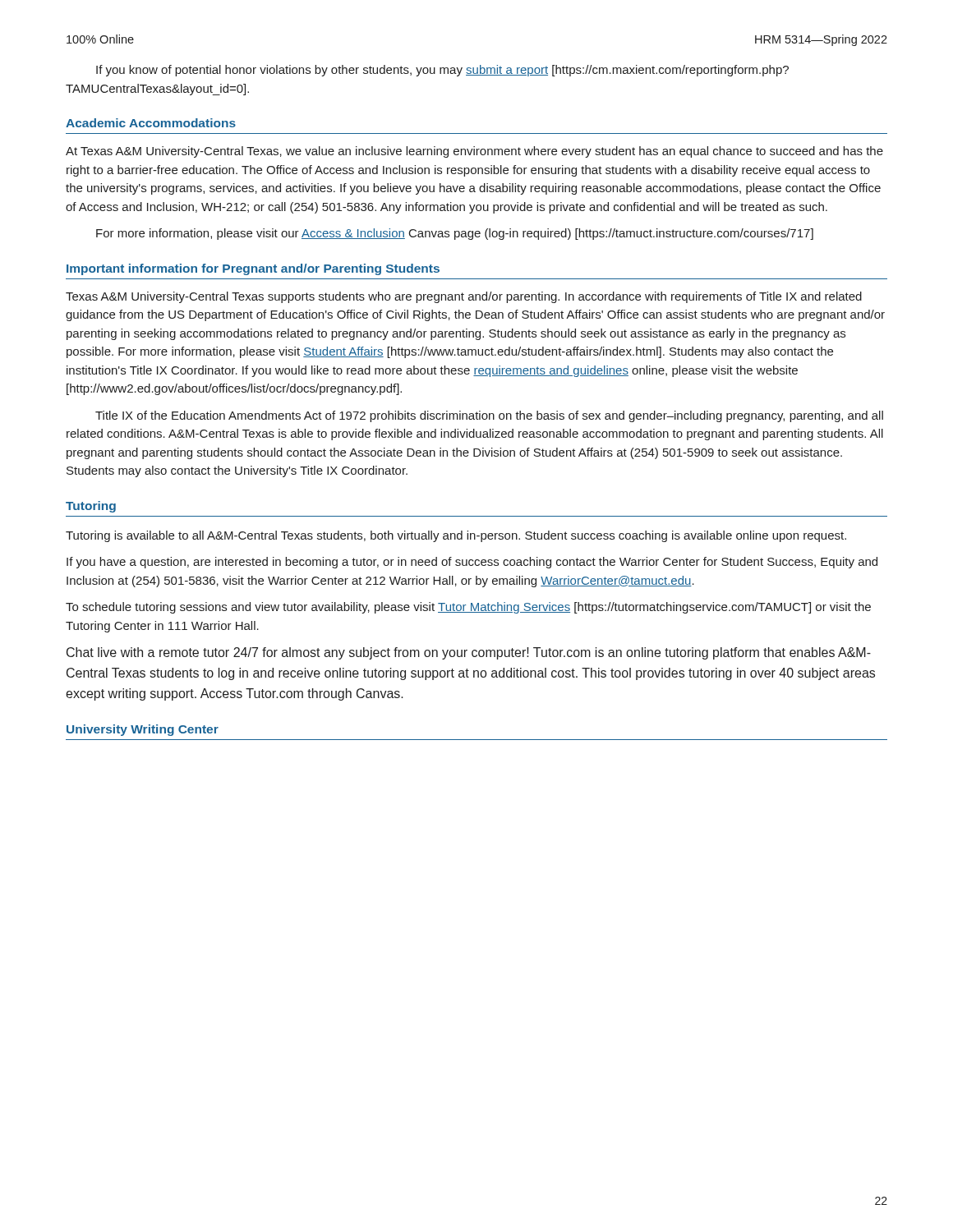Find the block on this page that starts "If you know of"
Screen dimensions: 1232x953
[476, 79]
